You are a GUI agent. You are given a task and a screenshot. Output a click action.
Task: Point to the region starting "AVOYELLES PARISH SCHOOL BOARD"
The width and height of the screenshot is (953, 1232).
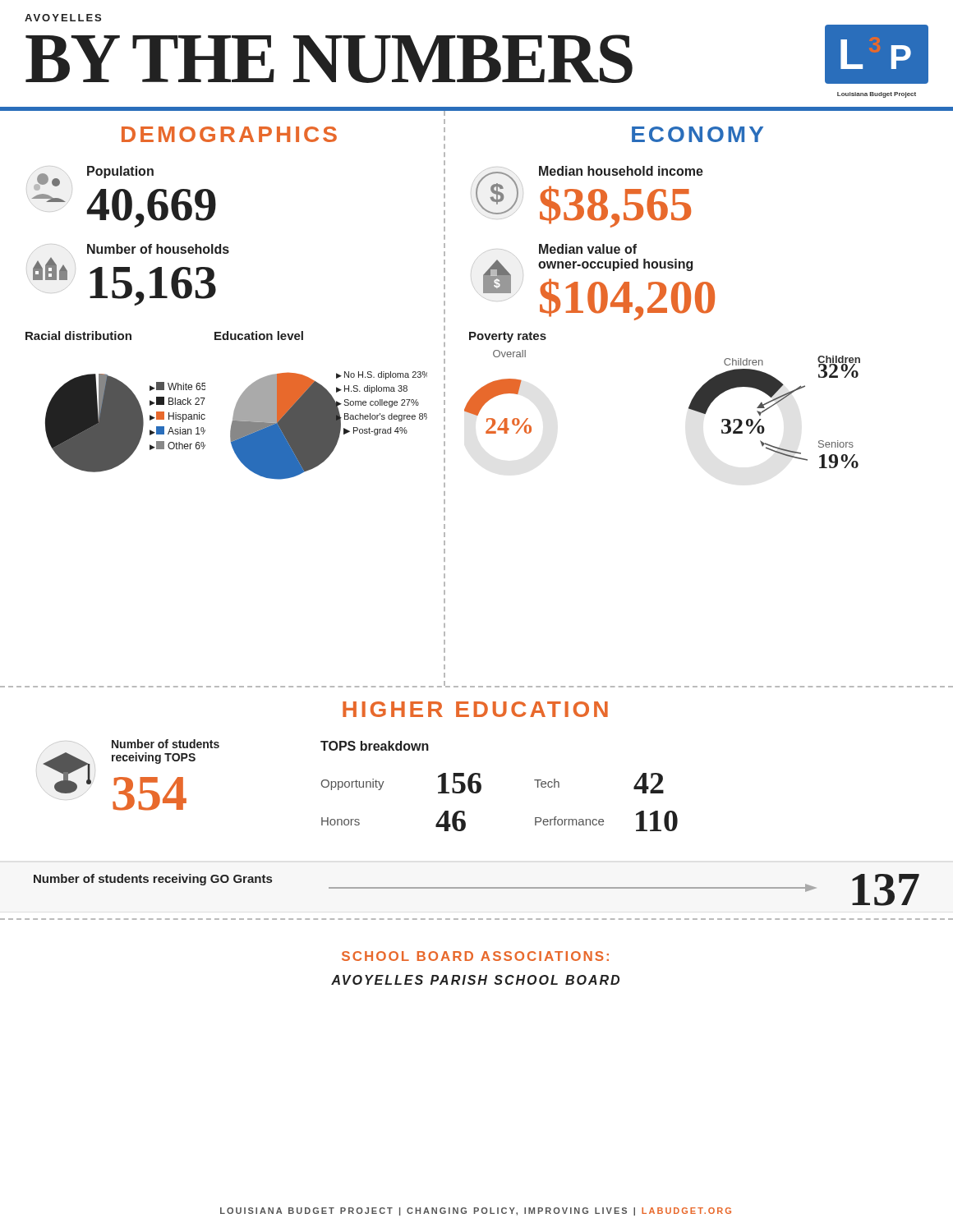[476, 981]
